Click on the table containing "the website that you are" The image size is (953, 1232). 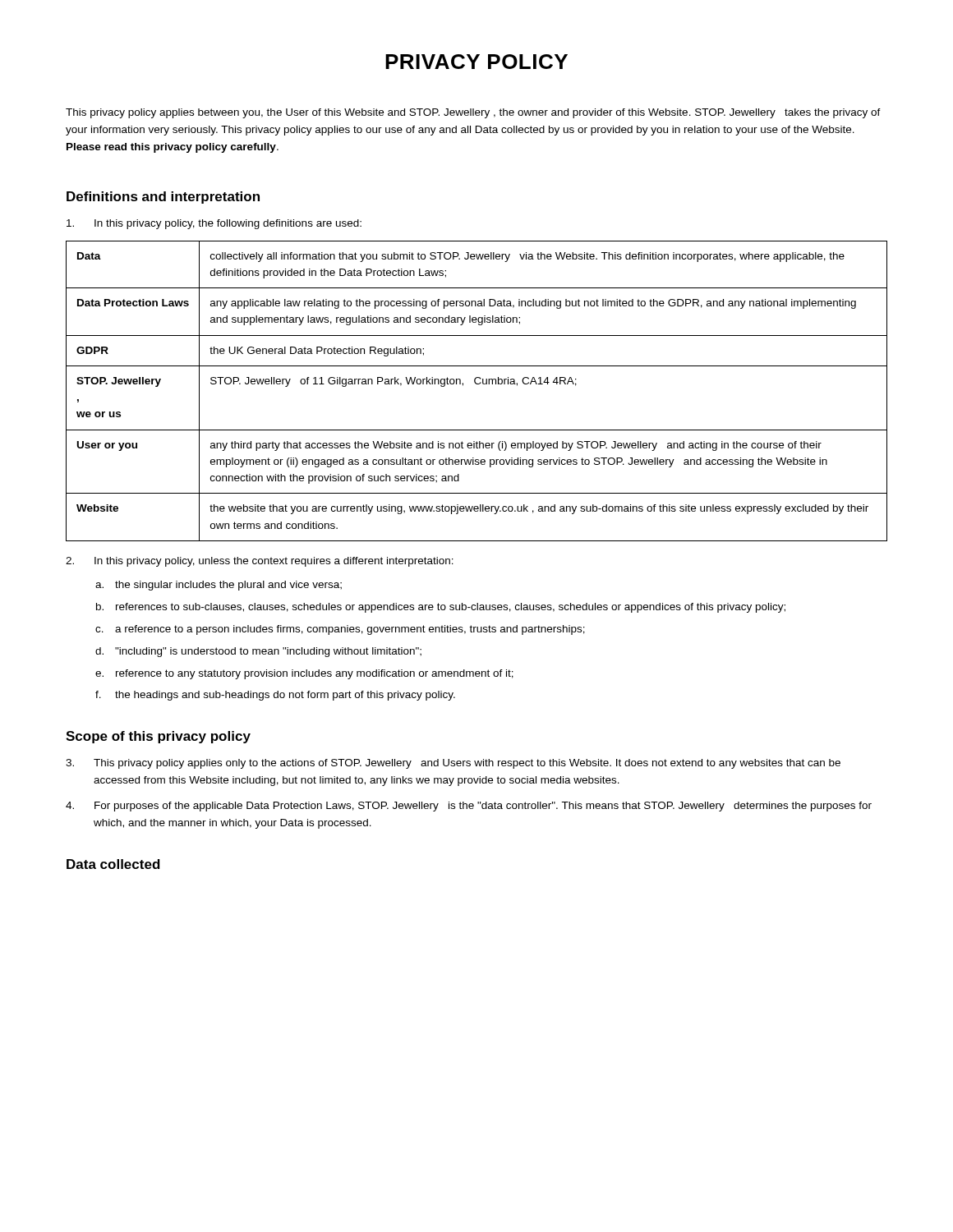point(476,391)
